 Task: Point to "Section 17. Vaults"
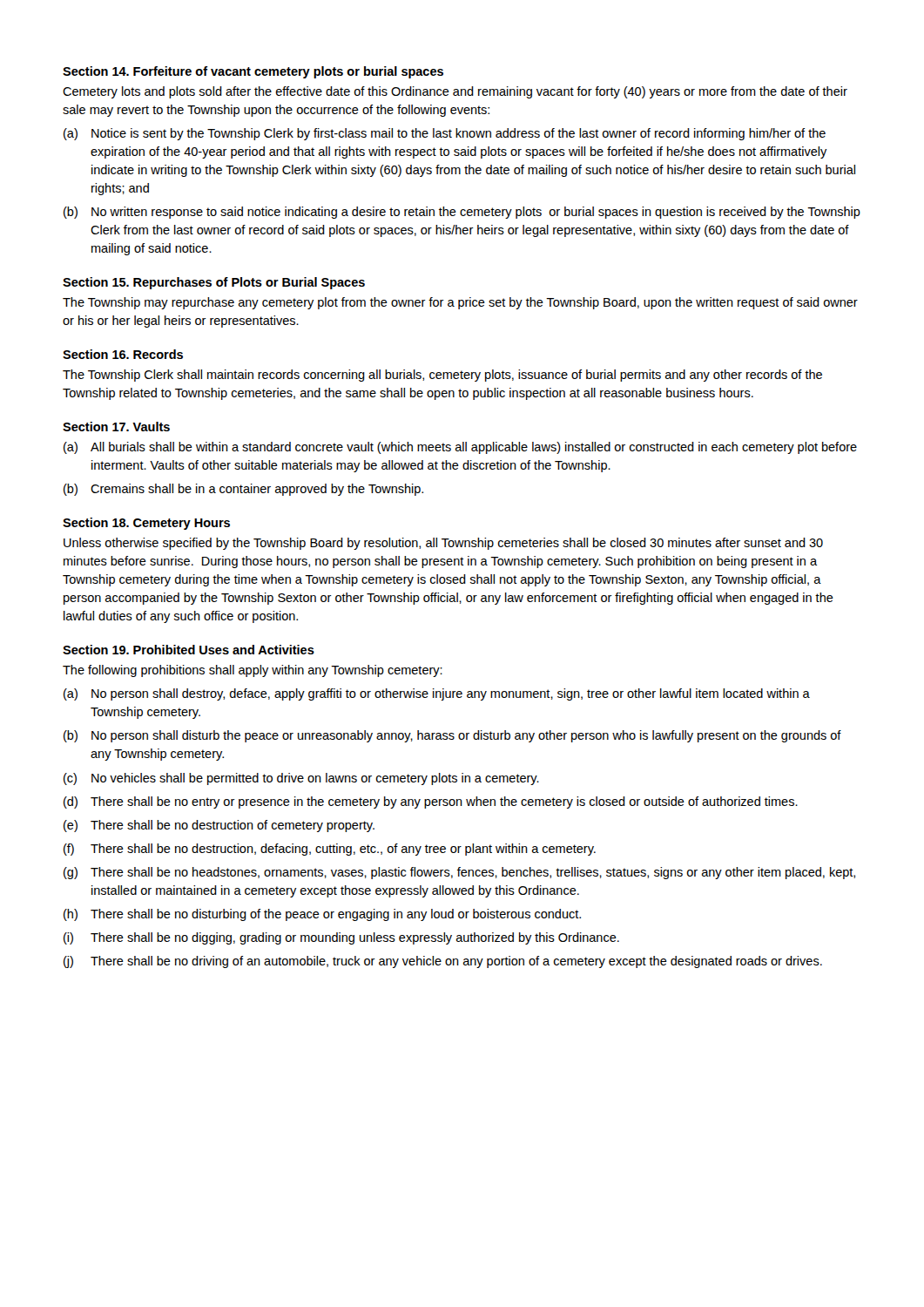pos(116,427)
